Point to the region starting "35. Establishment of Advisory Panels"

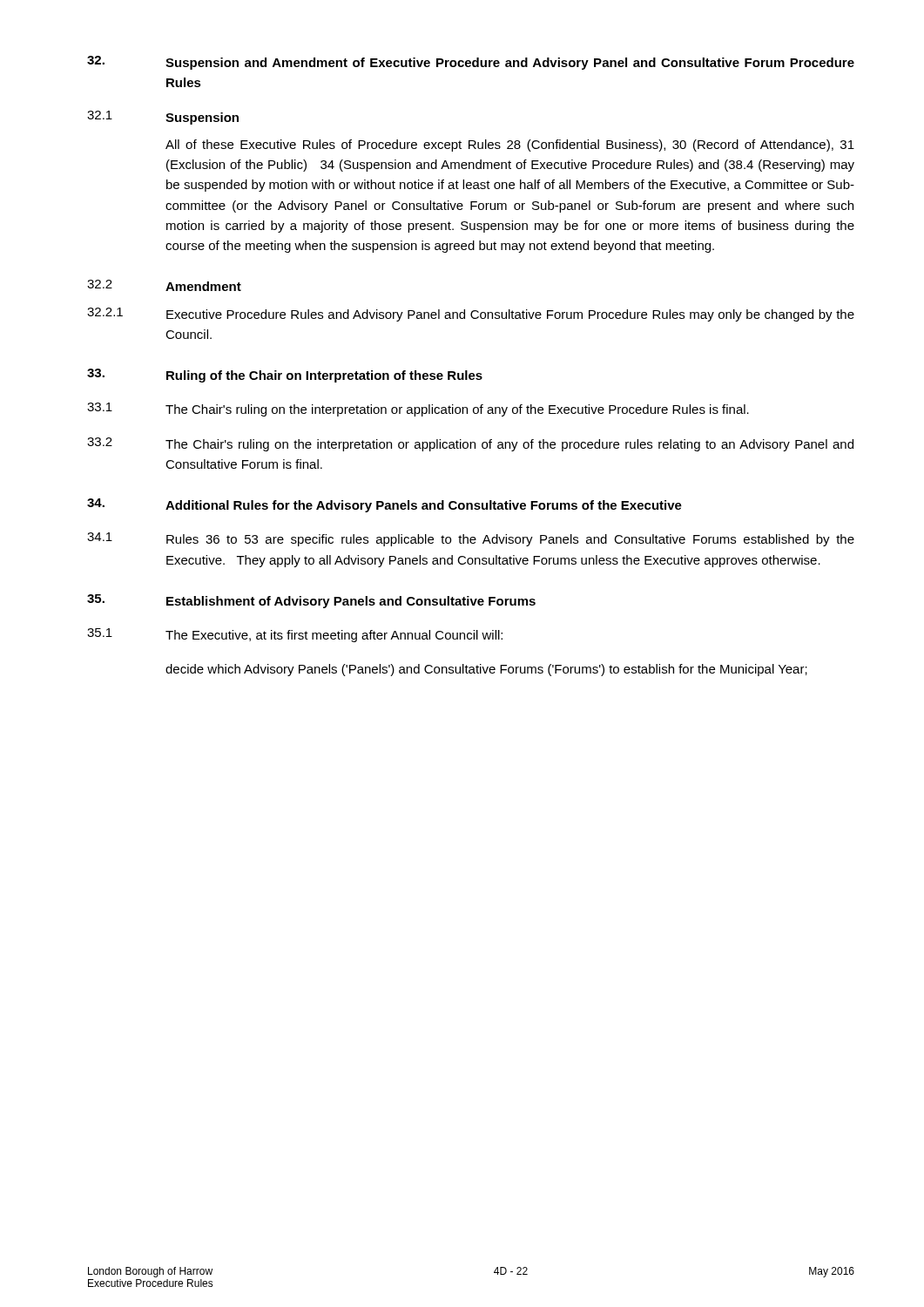click(x=471, y=601)
